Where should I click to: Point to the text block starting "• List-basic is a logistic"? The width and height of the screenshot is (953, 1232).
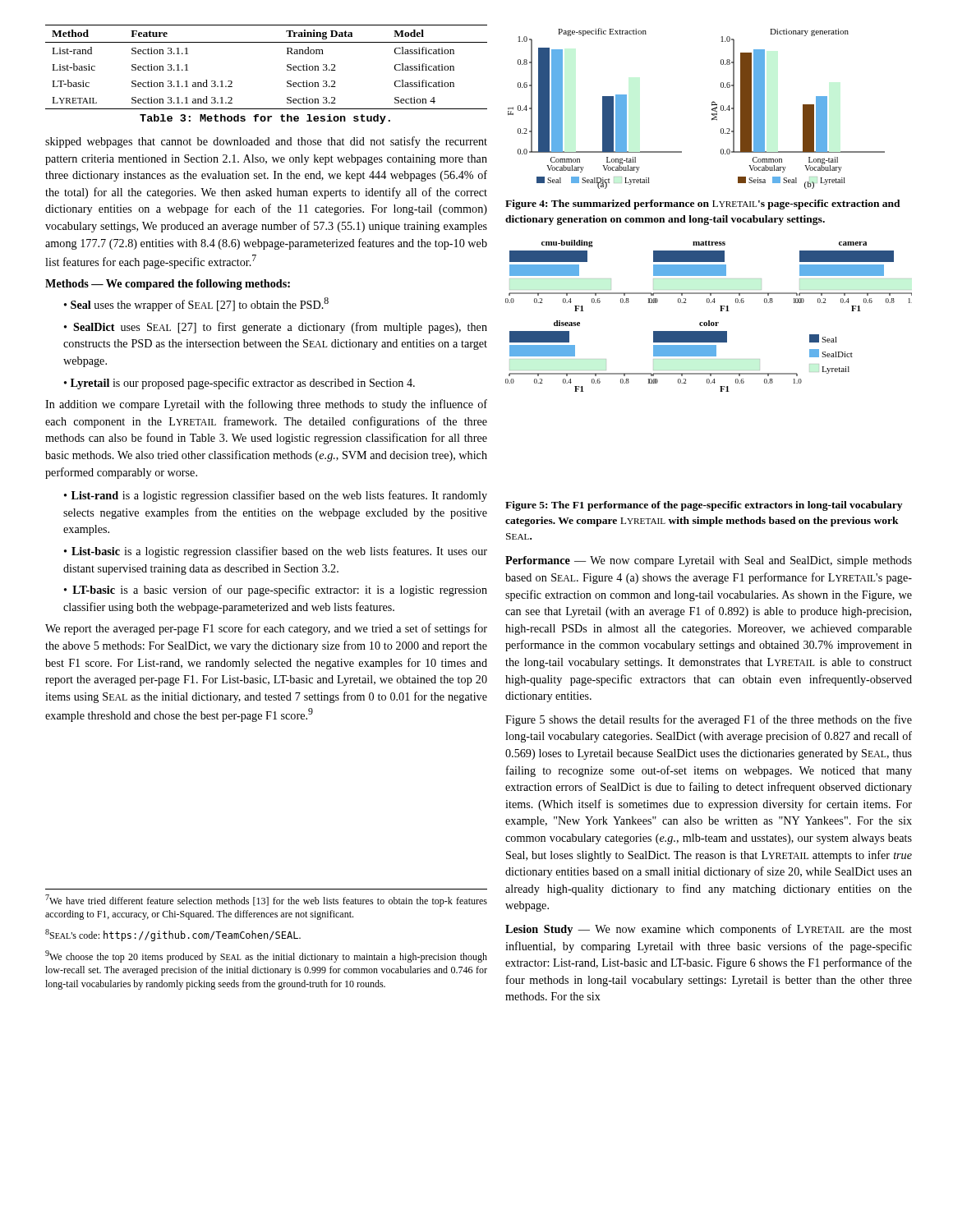[275, 560]
